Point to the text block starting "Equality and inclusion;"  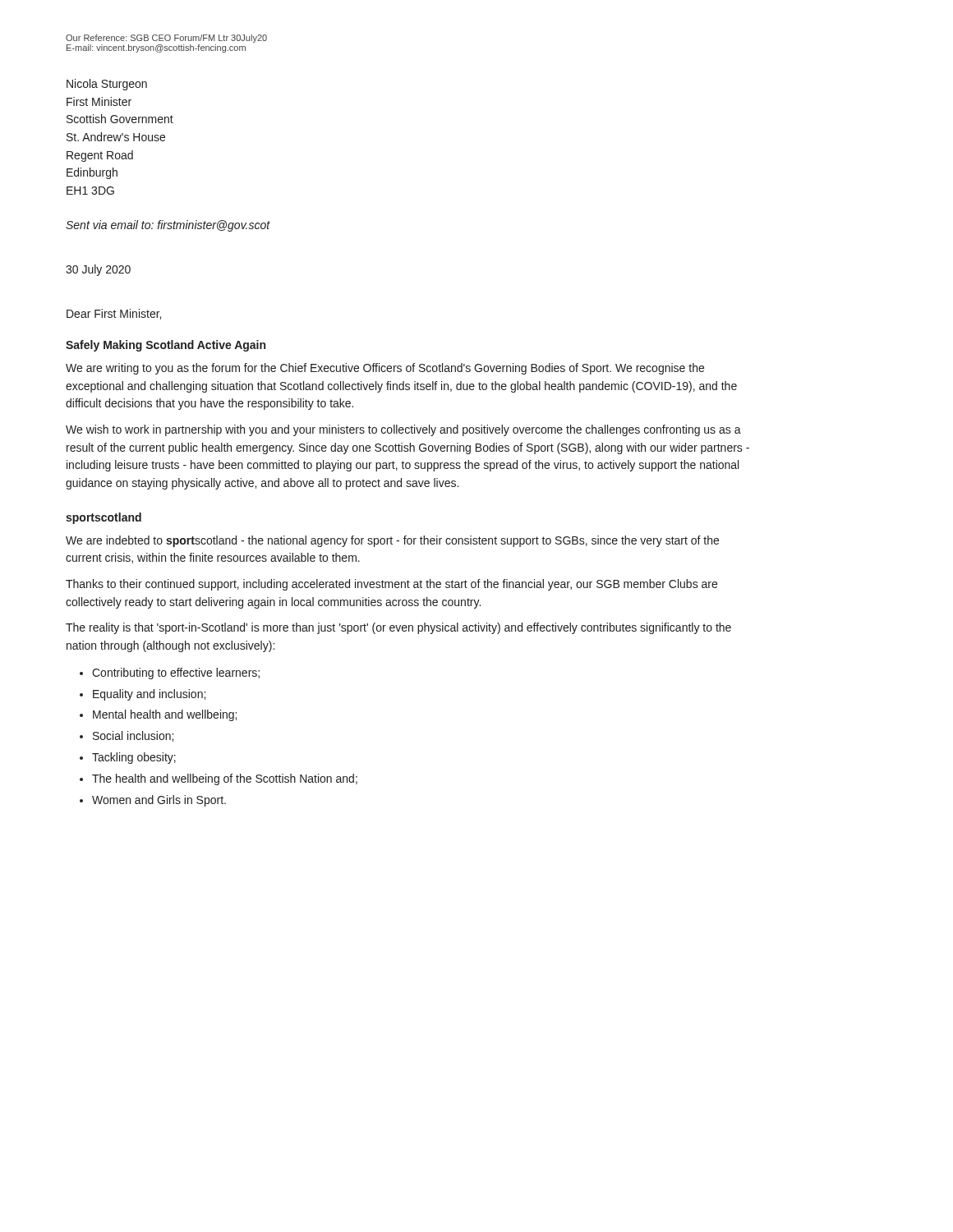149,694
